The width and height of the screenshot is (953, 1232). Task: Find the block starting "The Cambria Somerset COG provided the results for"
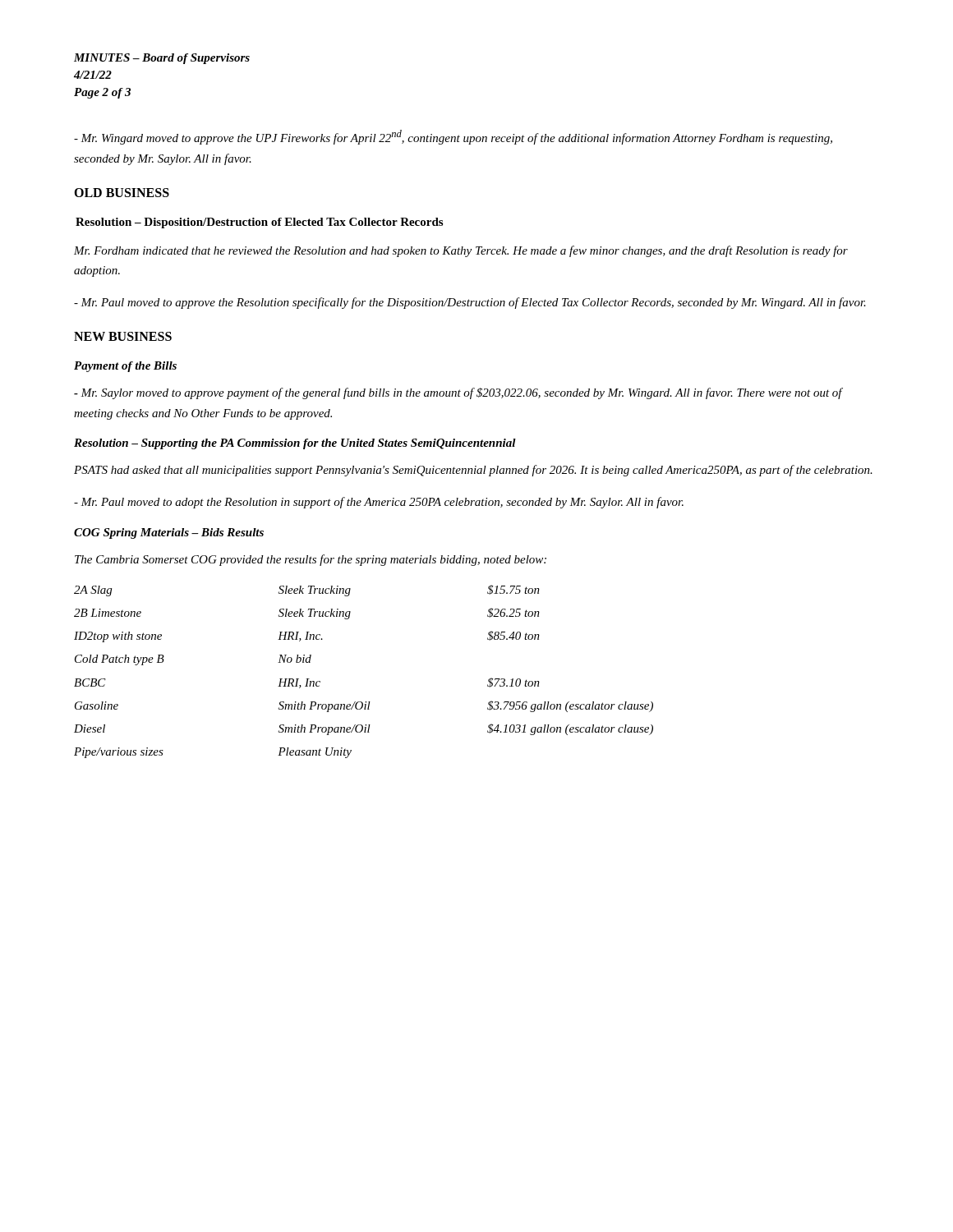click(311, 559)
